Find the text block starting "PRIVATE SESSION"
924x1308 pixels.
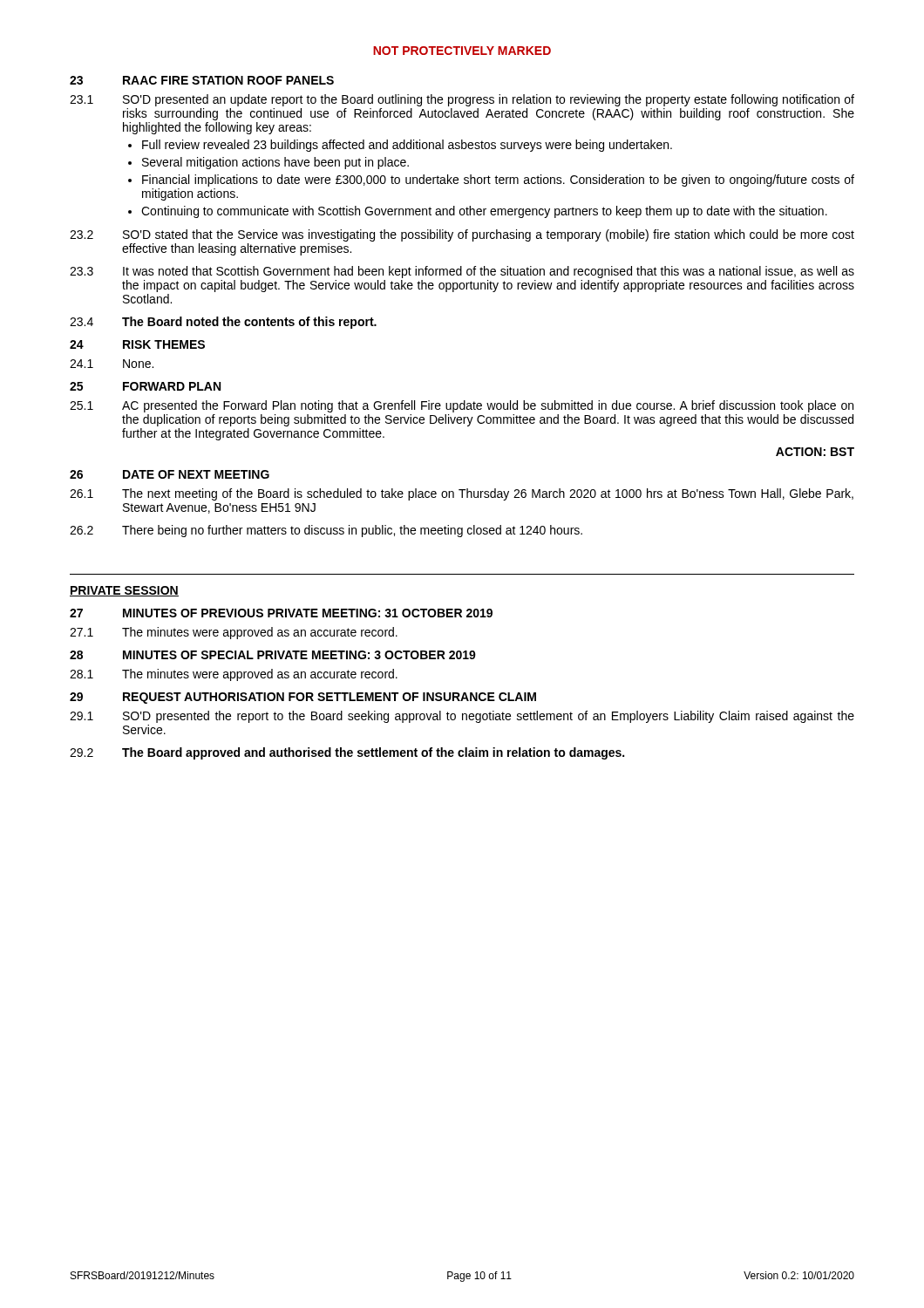pyautogui.click(x=124, y=590)
